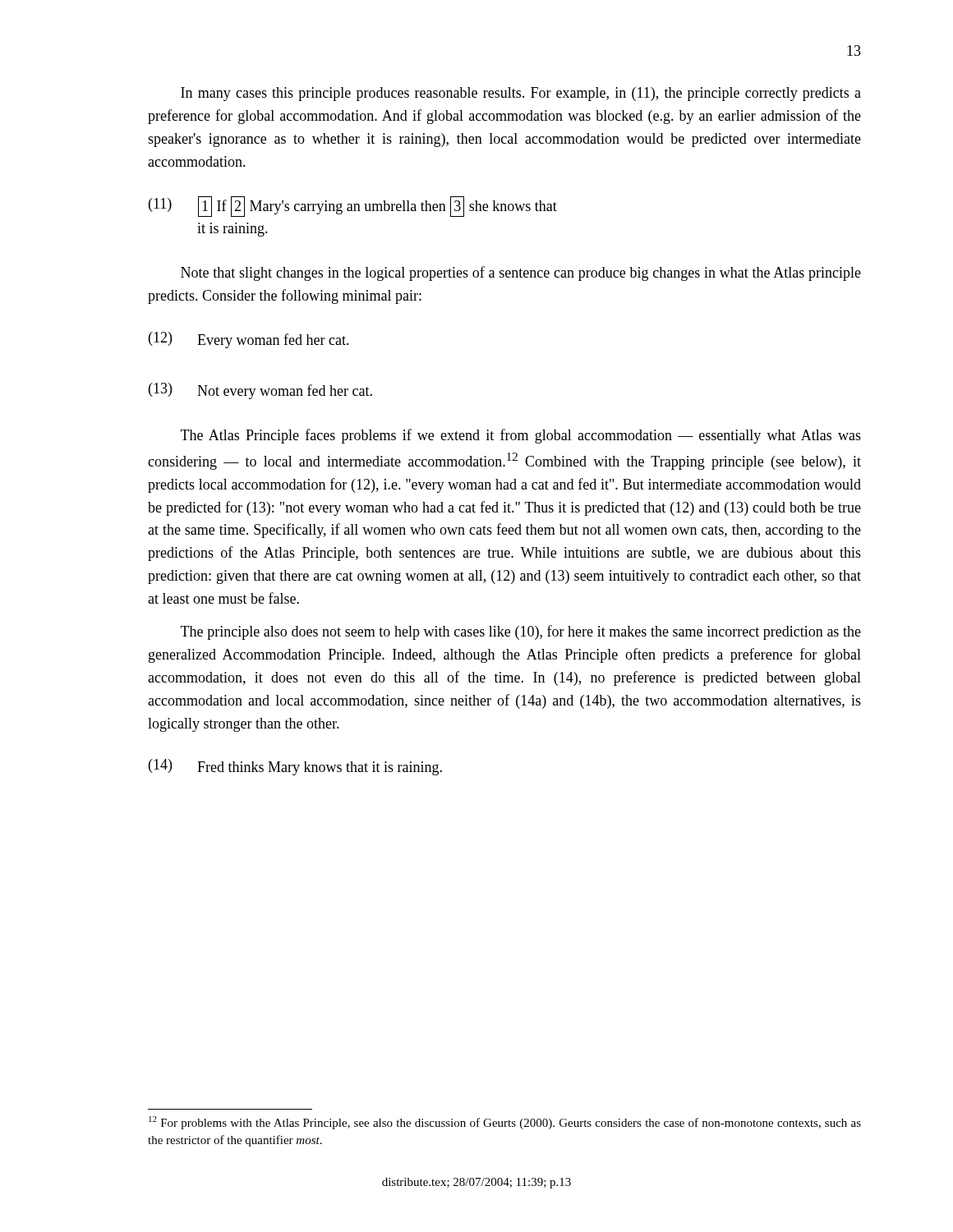The height and width of the screenshot is (1232, 953).
Task: Where does it say "(12) Every woman fed her cat."?
Action: tap(249, 340)
